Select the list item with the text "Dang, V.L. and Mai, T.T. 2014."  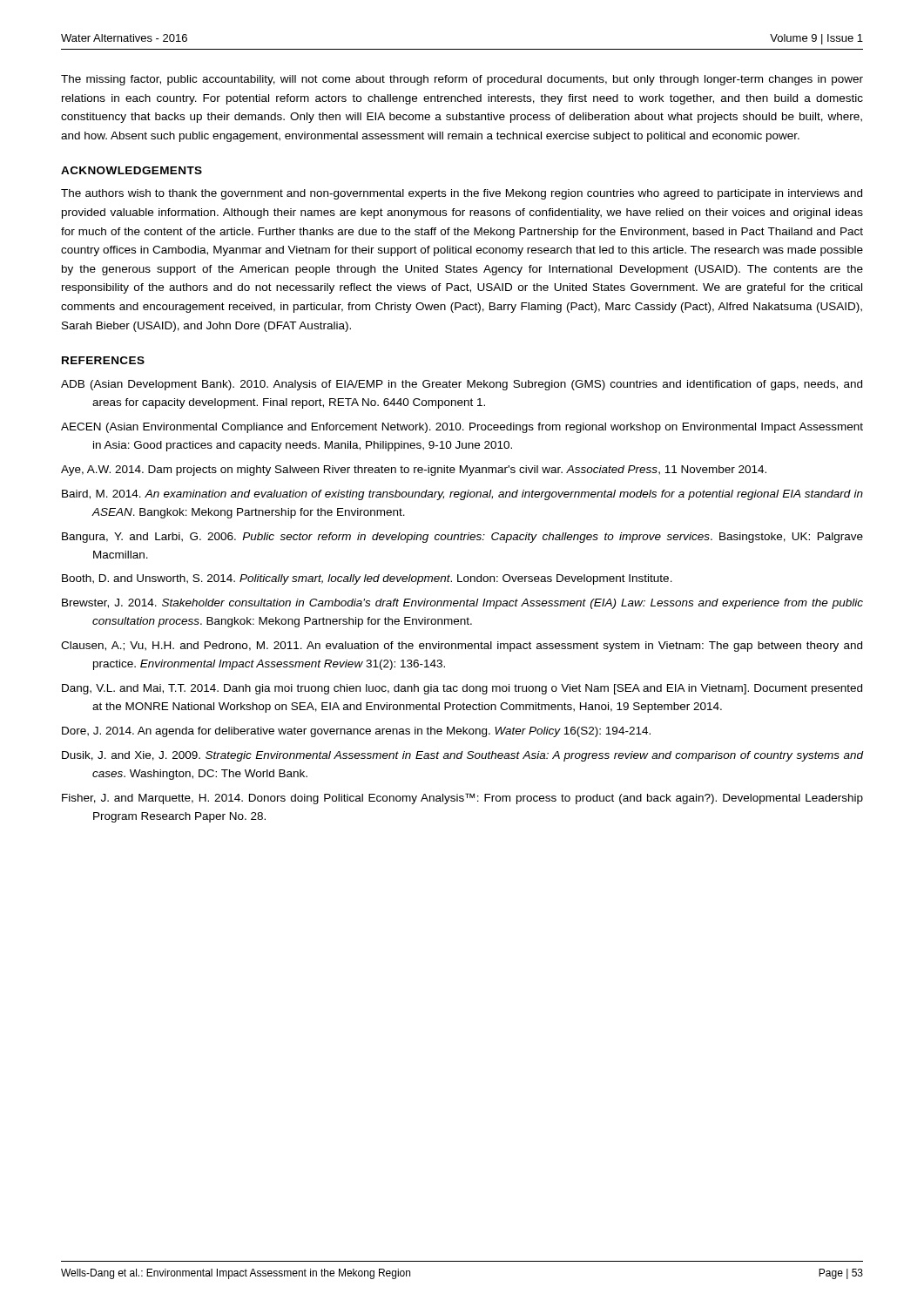click(x=462, y=697)
